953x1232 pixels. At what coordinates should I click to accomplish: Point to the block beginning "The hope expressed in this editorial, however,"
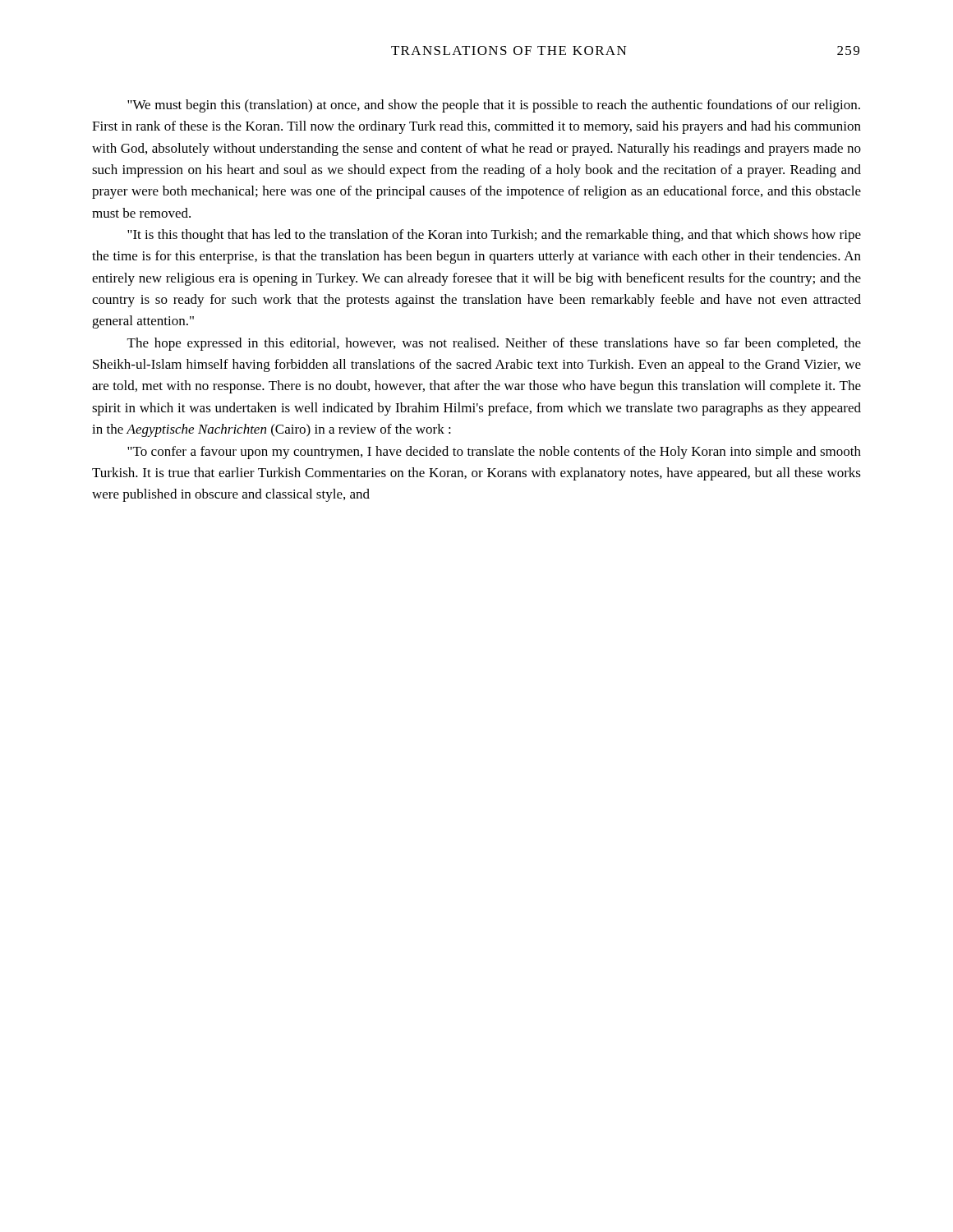[x=476, y=386]
